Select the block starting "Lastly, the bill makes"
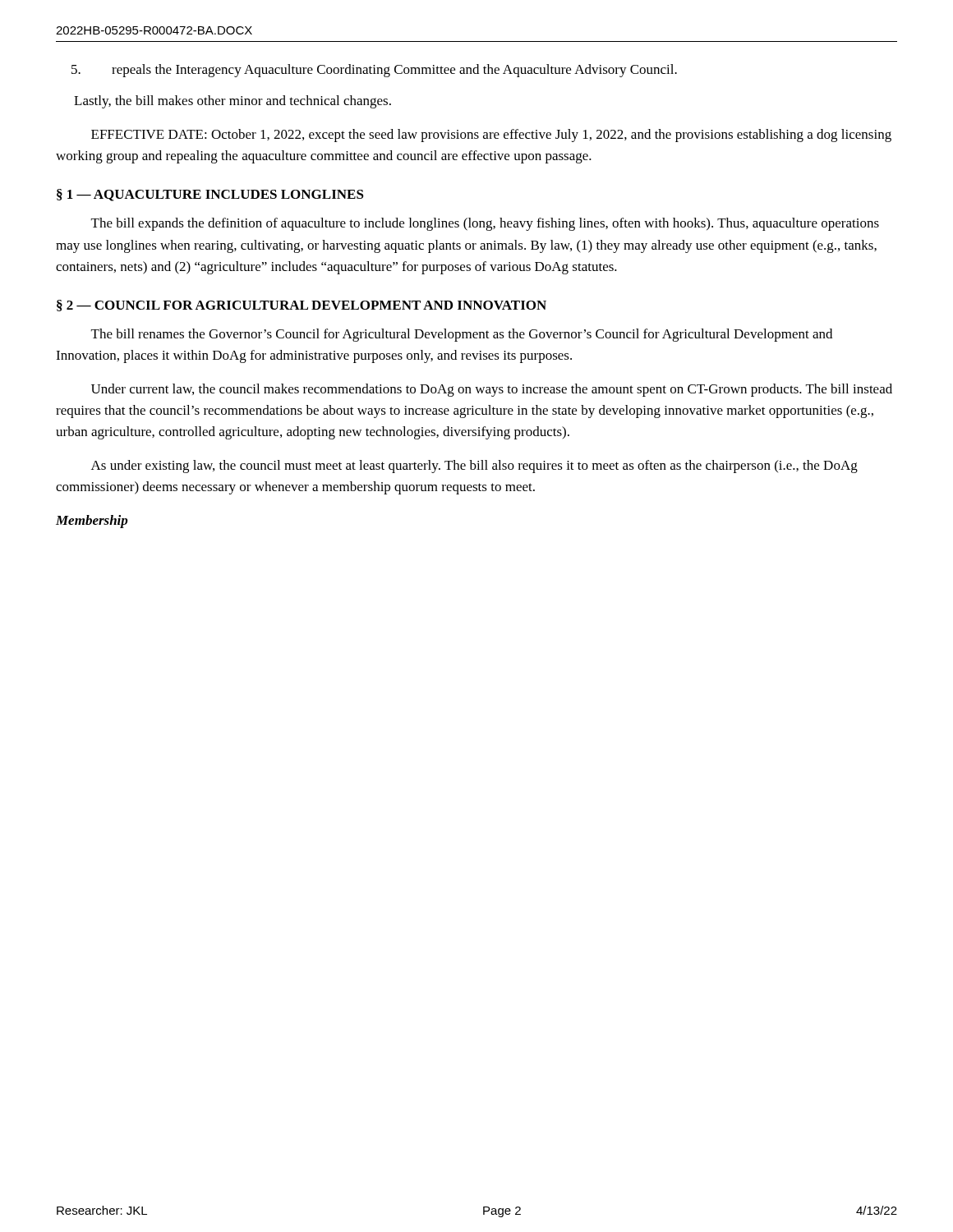The width and height of the screenshot is (953, 1232). (233, 101)
